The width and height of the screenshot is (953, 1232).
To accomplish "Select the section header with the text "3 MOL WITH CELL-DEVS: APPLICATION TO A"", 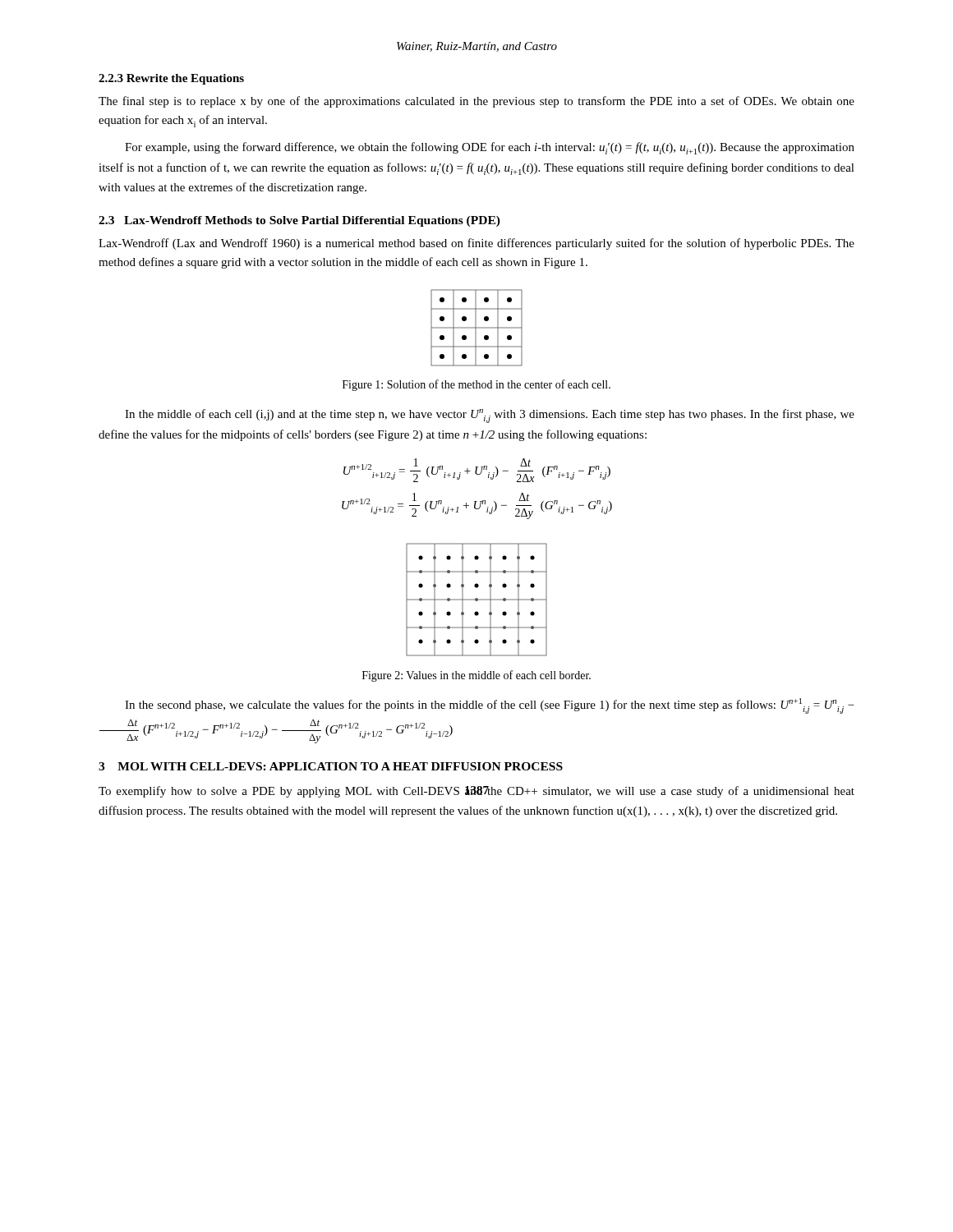I will point(331,766).
